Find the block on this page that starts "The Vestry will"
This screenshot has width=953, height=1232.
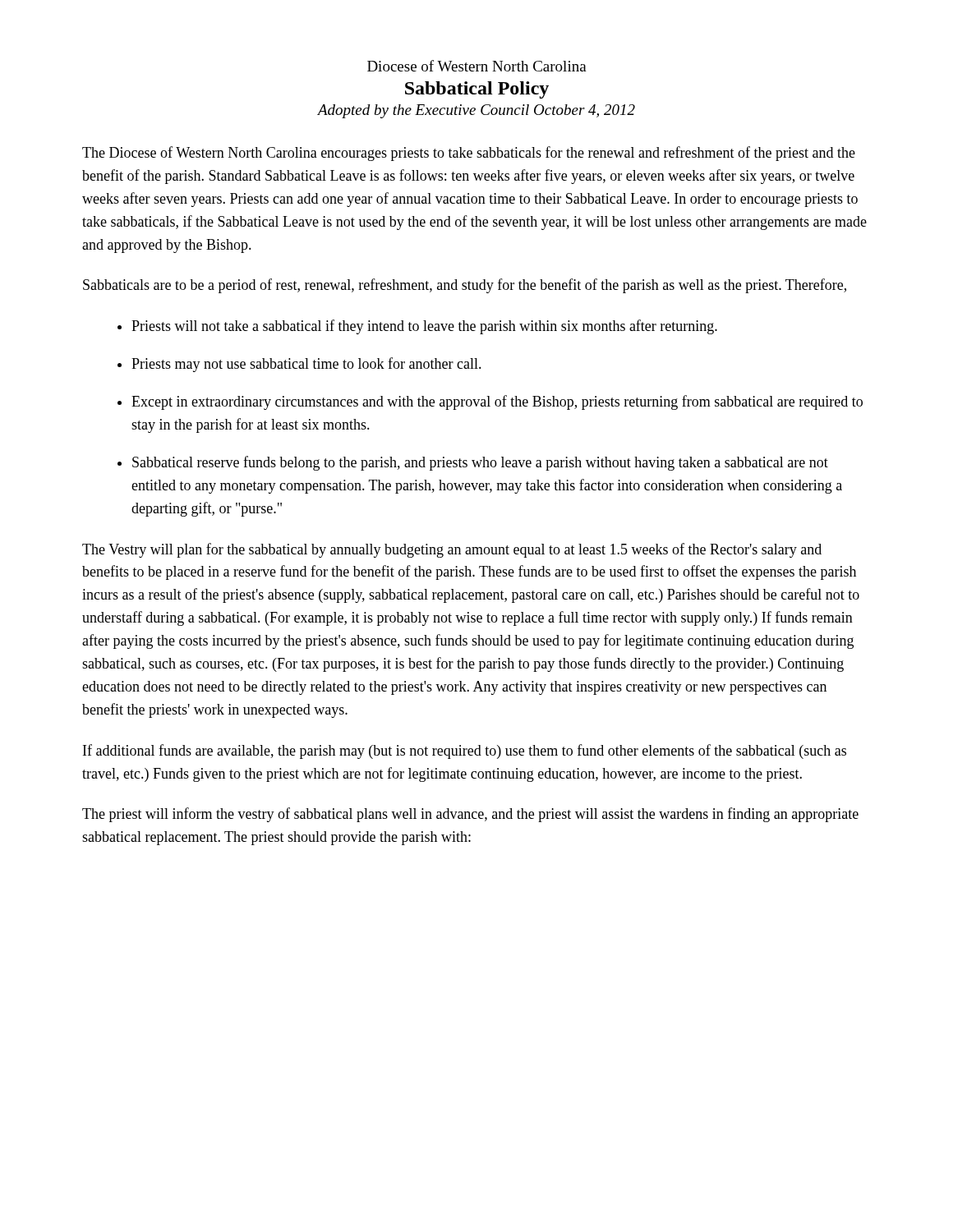tap(471, 629)
